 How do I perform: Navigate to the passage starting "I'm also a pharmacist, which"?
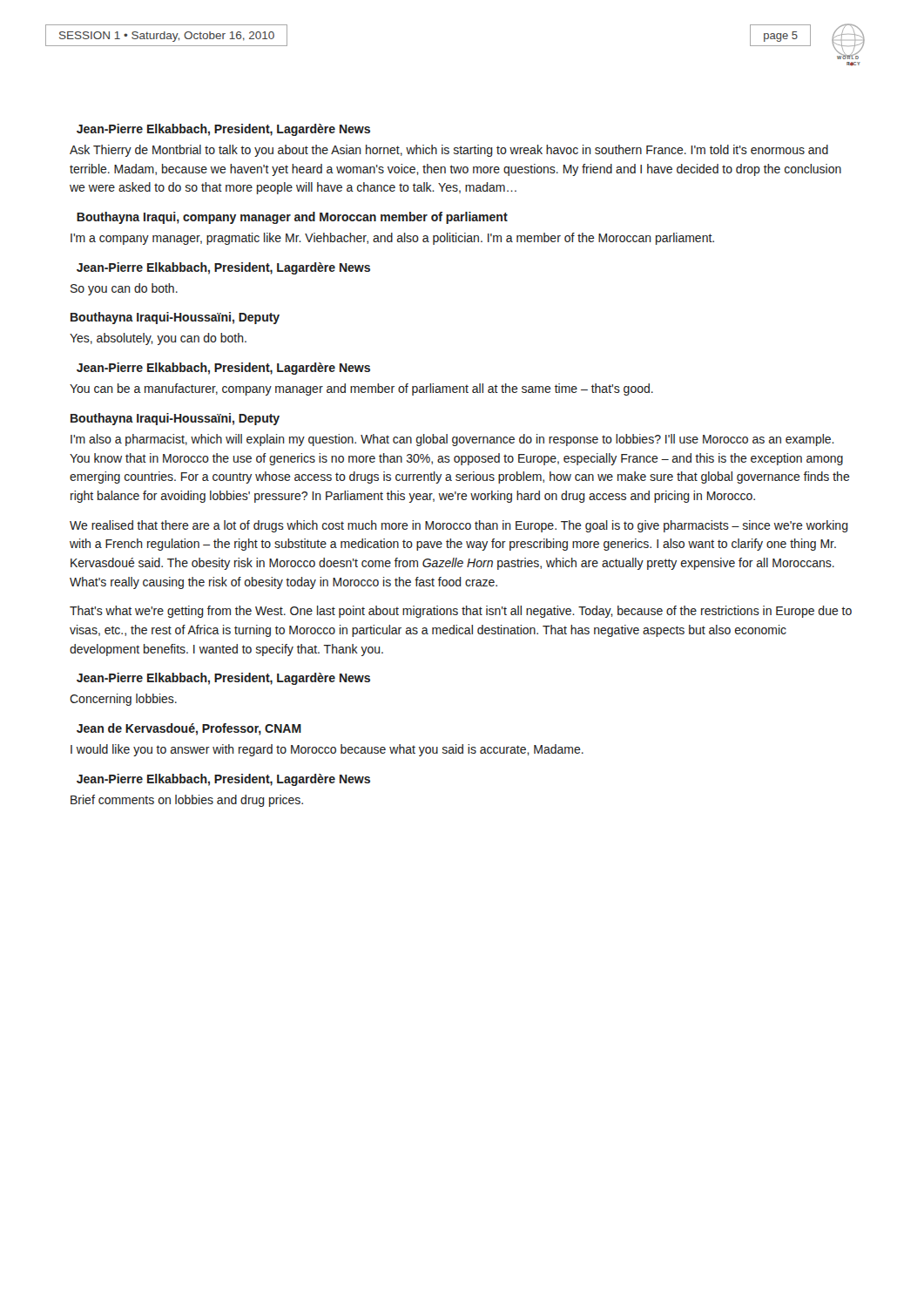click(460, 467)
